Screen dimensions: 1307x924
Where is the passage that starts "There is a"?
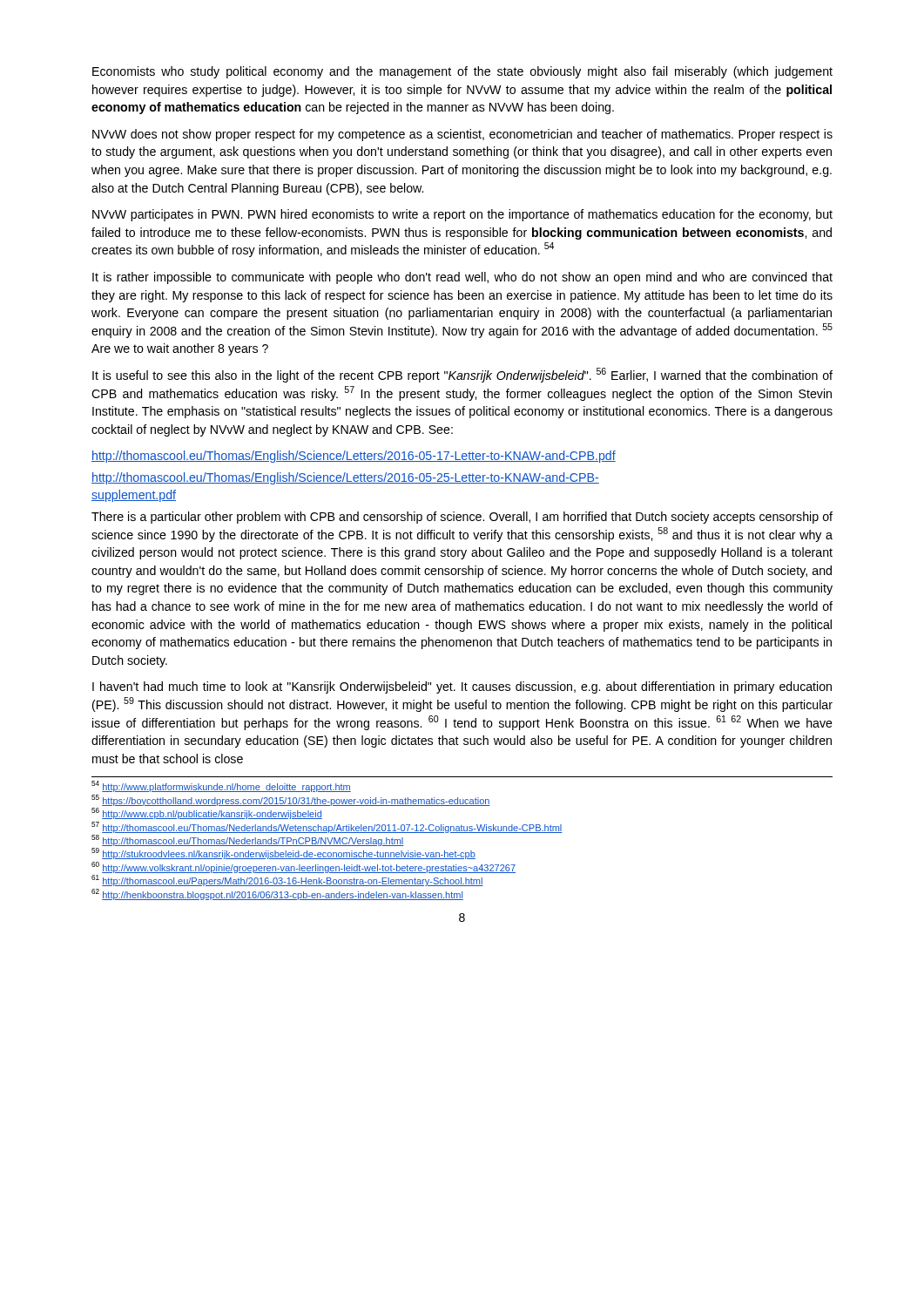[462, 589]
